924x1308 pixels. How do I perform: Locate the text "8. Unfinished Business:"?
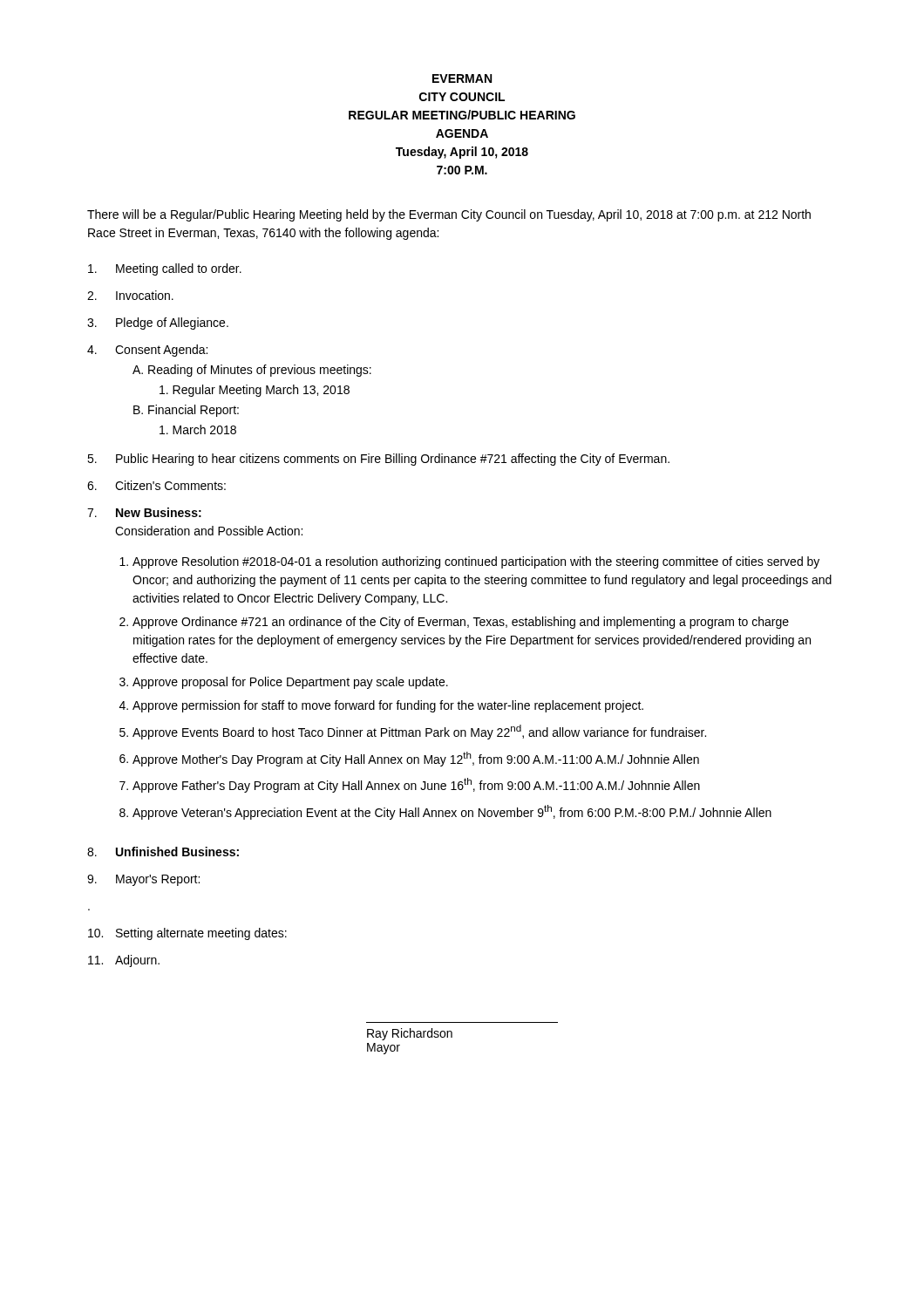click(163, 852)
